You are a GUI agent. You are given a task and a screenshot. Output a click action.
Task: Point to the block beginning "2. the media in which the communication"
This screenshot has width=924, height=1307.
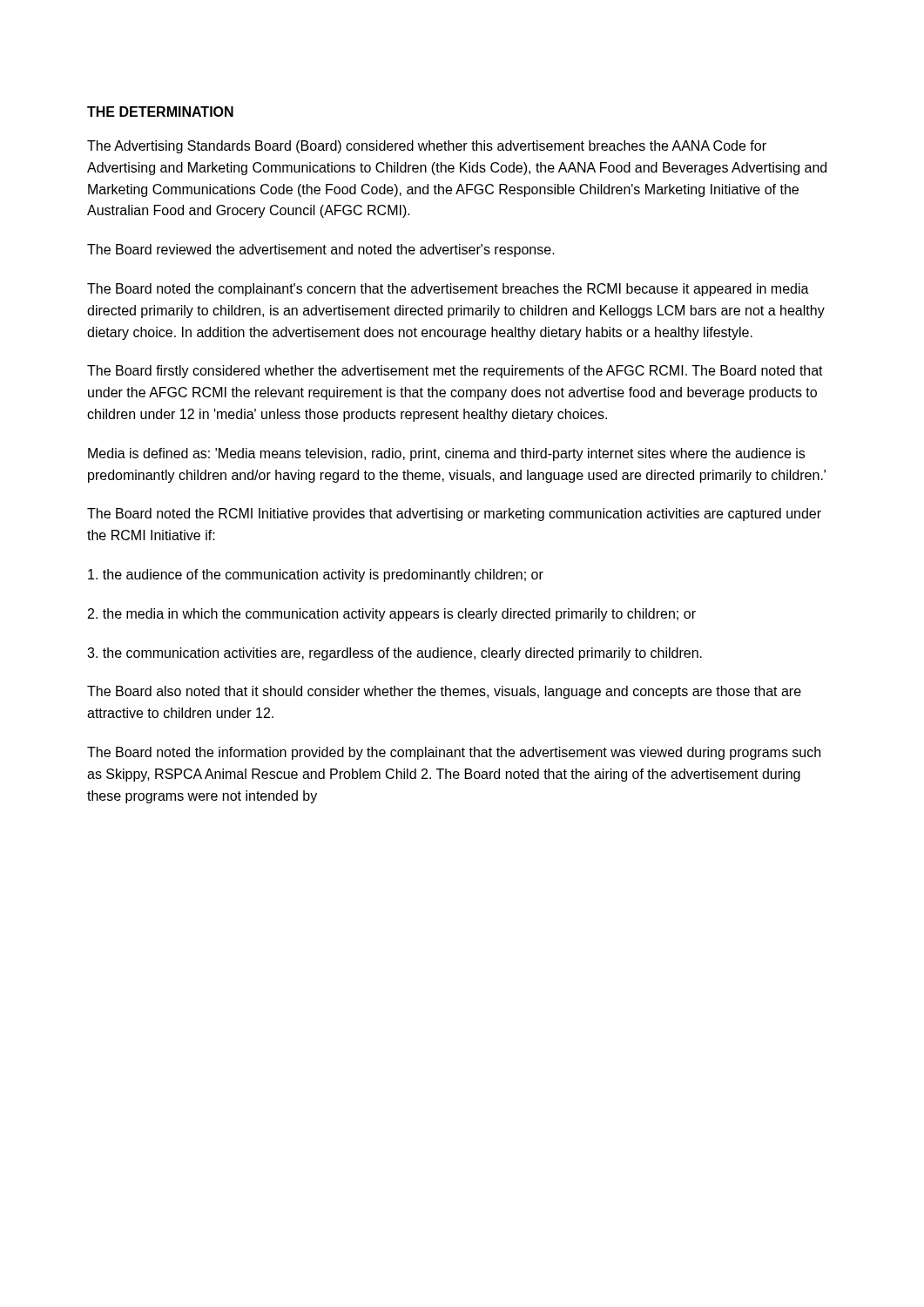point(391,614)
